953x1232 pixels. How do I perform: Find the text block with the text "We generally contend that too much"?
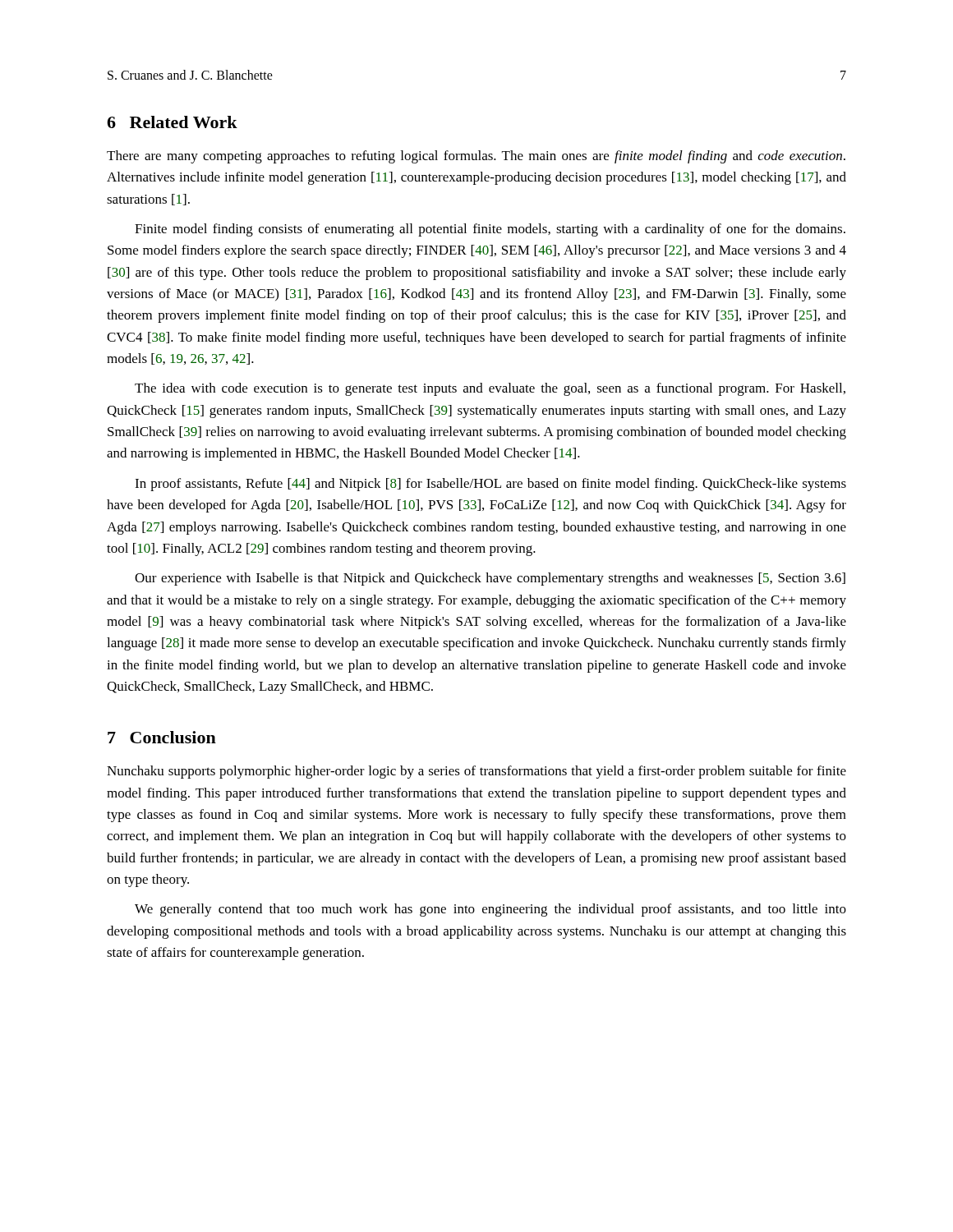[476, 931]
